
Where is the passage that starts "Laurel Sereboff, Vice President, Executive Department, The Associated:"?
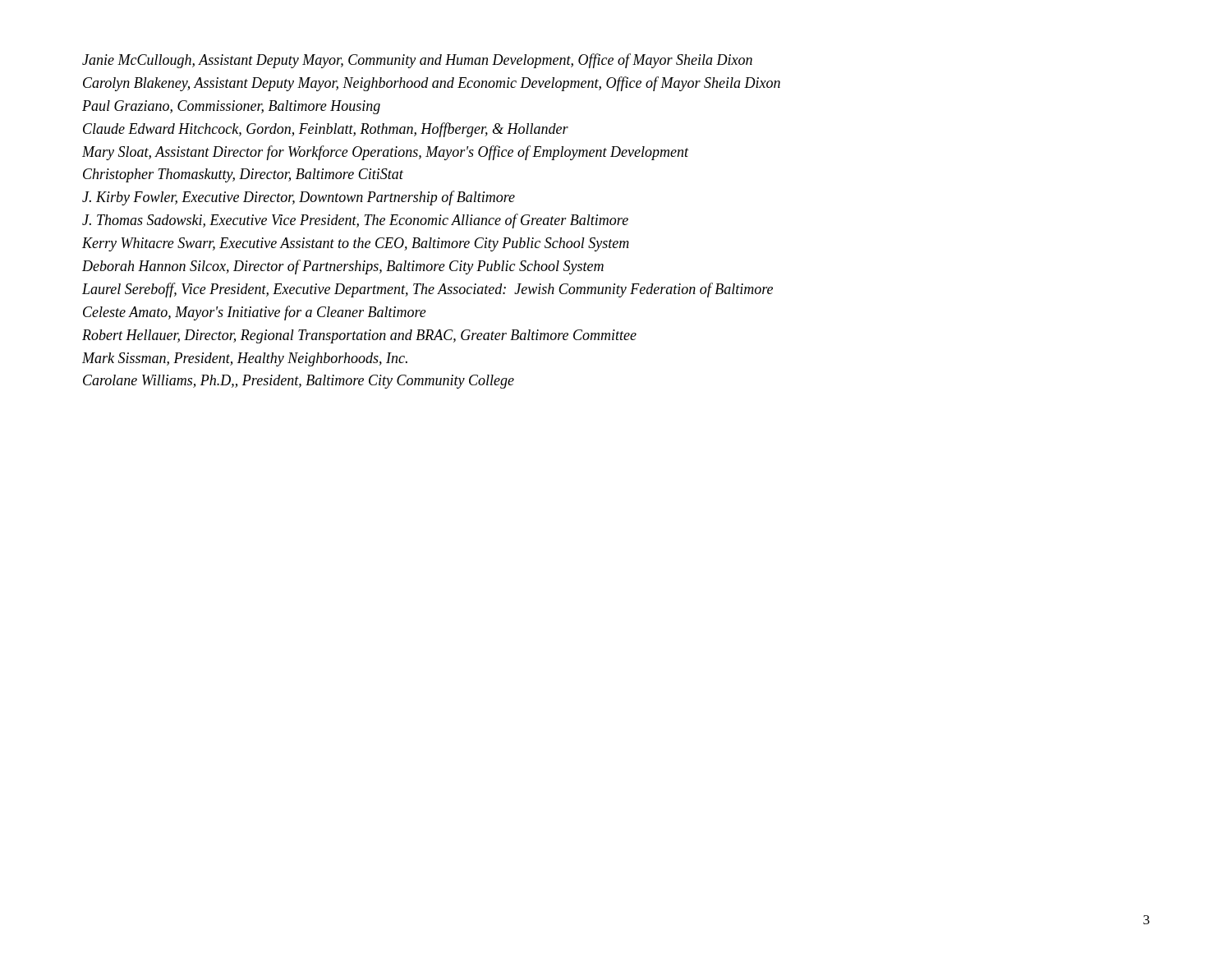(616, 290)
